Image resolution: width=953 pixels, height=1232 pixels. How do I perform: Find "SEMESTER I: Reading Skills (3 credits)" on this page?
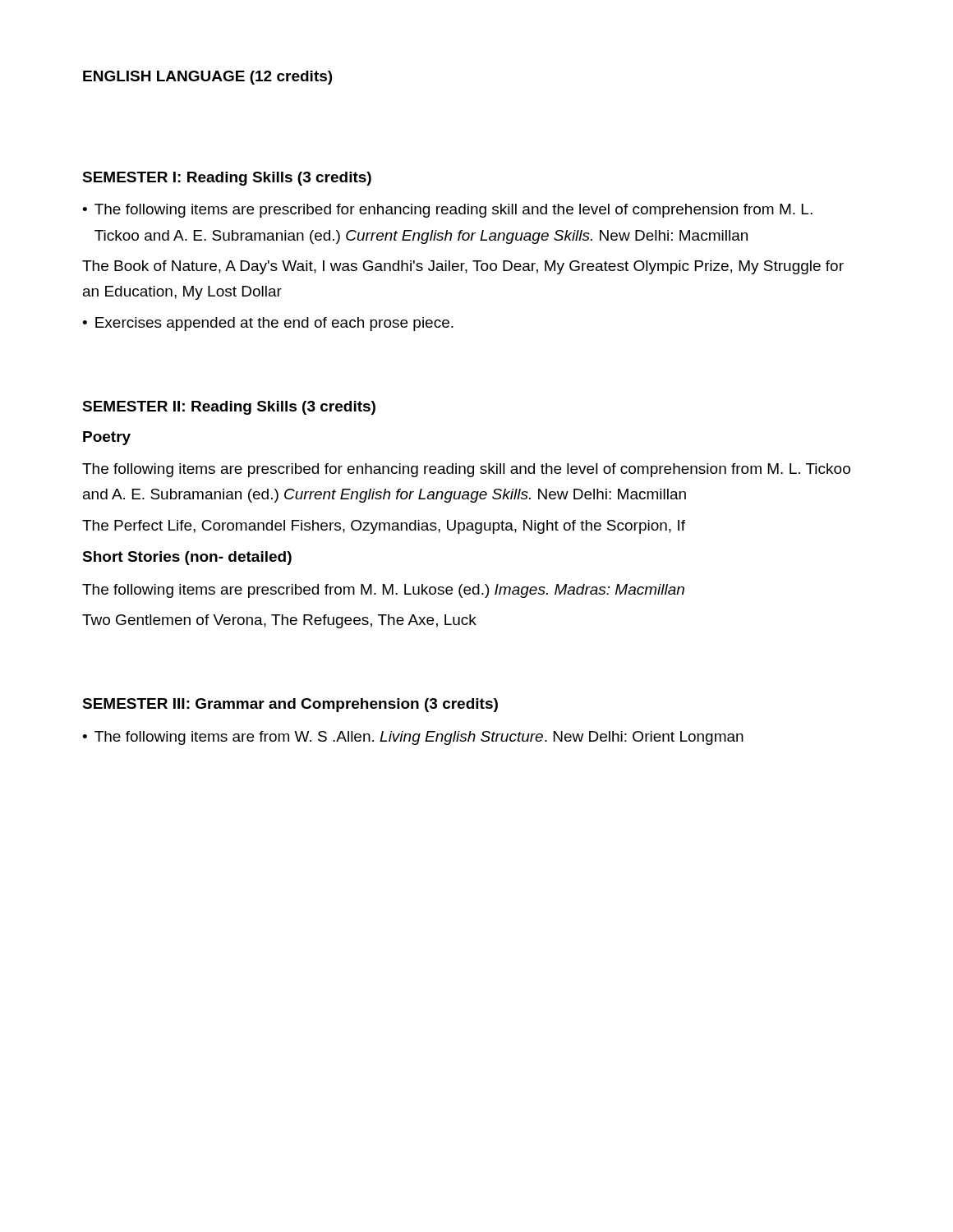coord(227,179)
